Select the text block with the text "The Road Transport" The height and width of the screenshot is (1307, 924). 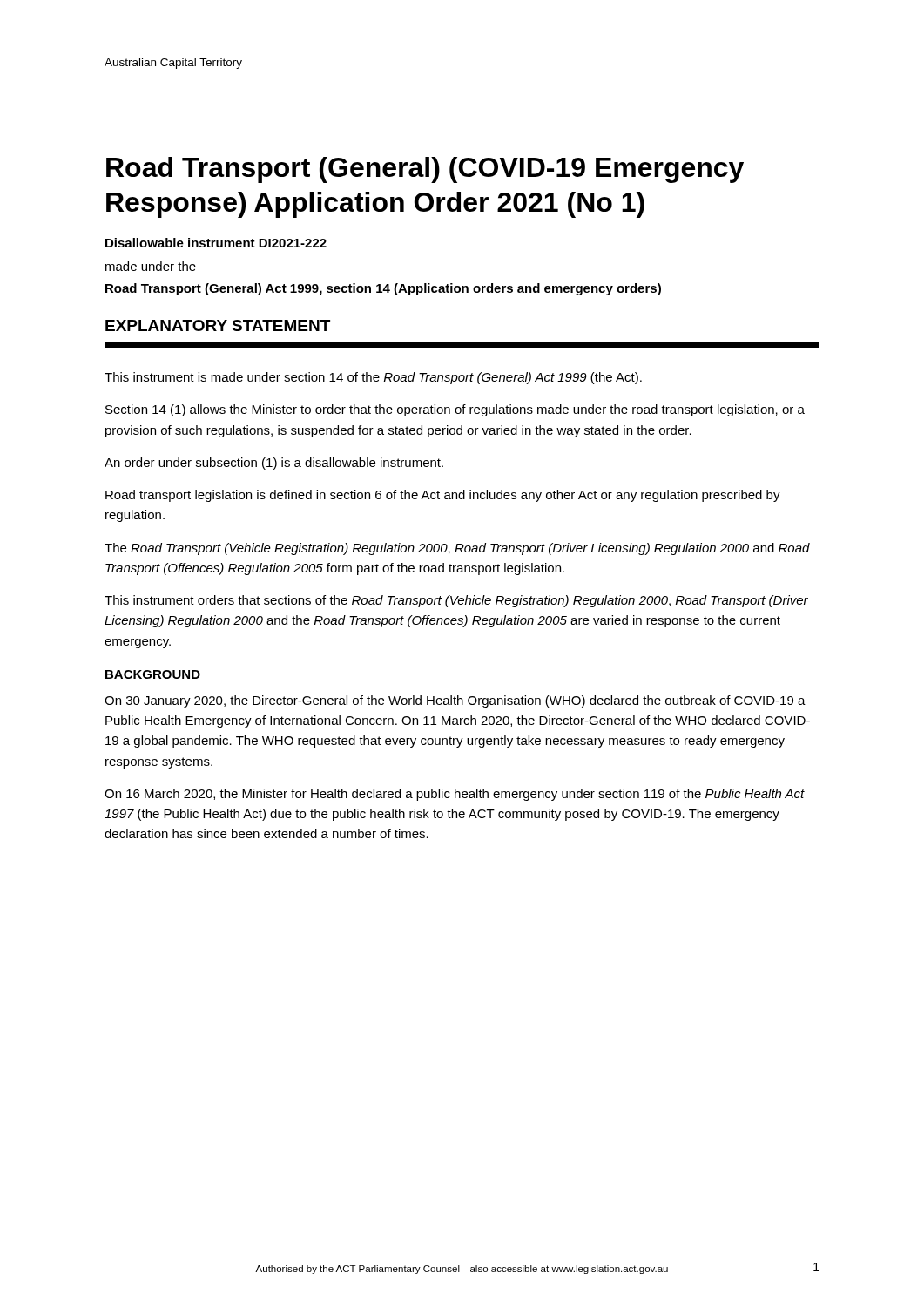click(x=457, y=557)
